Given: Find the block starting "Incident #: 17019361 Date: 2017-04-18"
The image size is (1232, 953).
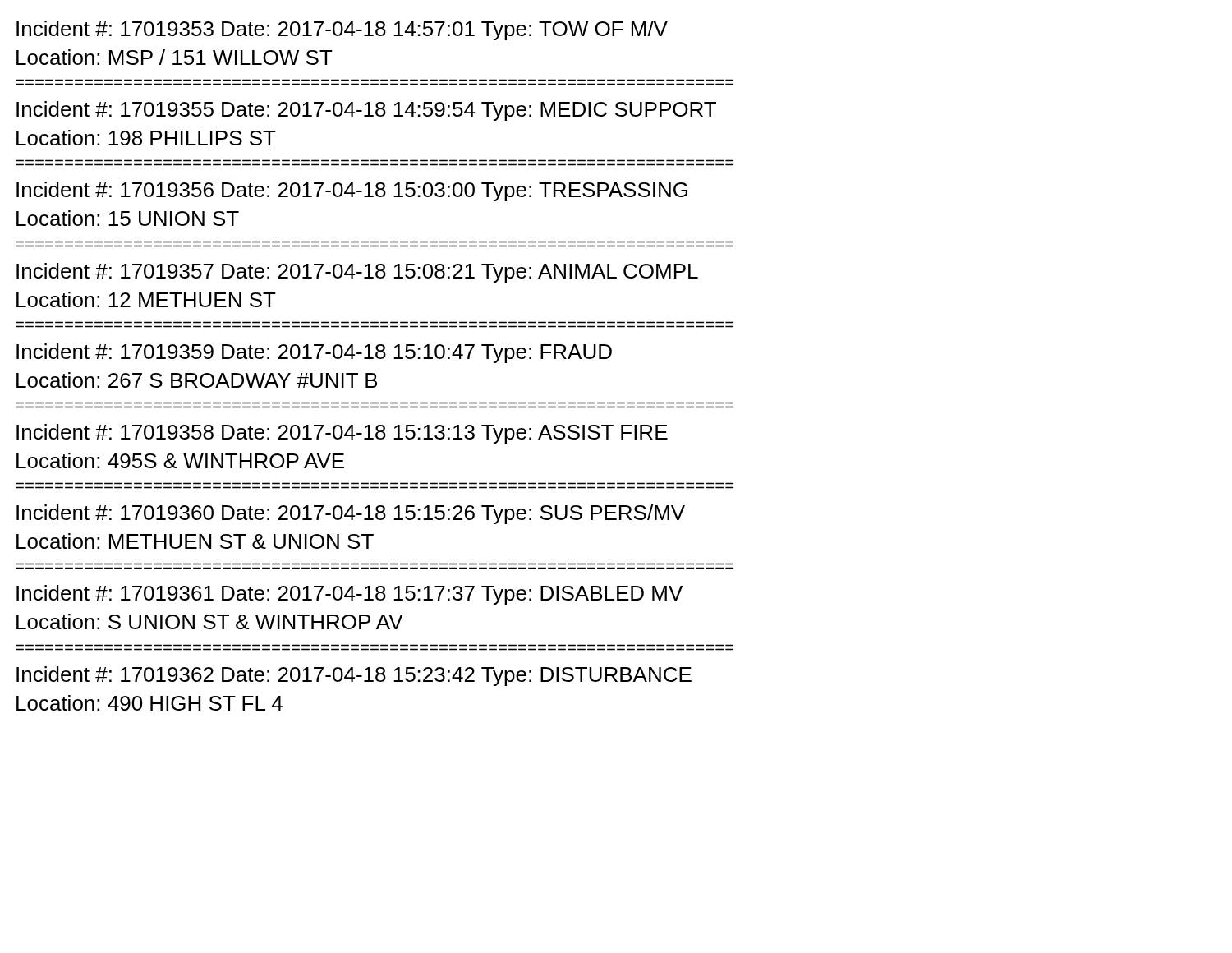Looking at the screenshot, I should click(x=616, y=608).
